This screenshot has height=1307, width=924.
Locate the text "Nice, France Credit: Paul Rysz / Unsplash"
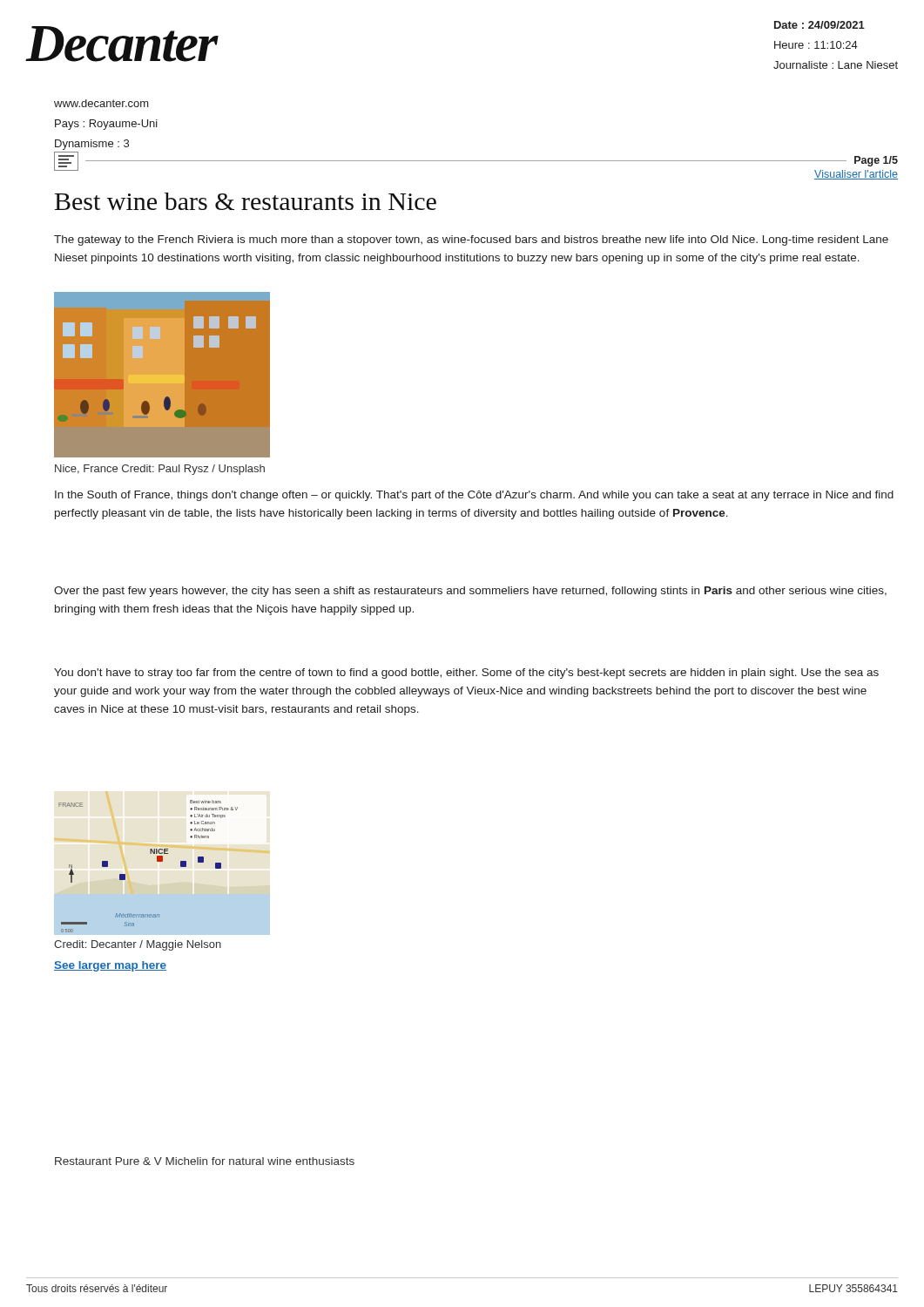160,468
